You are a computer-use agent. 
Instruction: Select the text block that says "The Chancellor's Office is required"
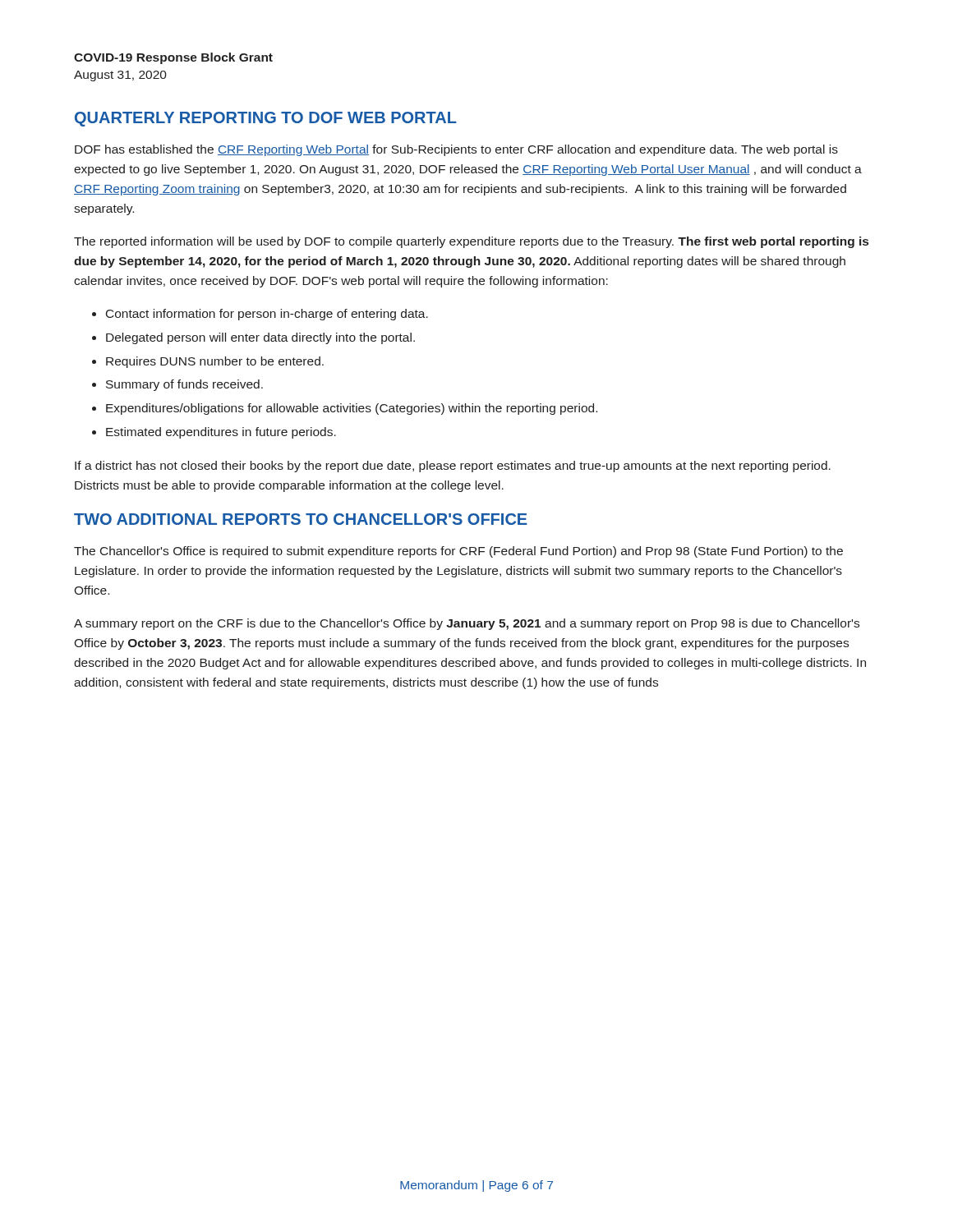(x=459, y=570)
